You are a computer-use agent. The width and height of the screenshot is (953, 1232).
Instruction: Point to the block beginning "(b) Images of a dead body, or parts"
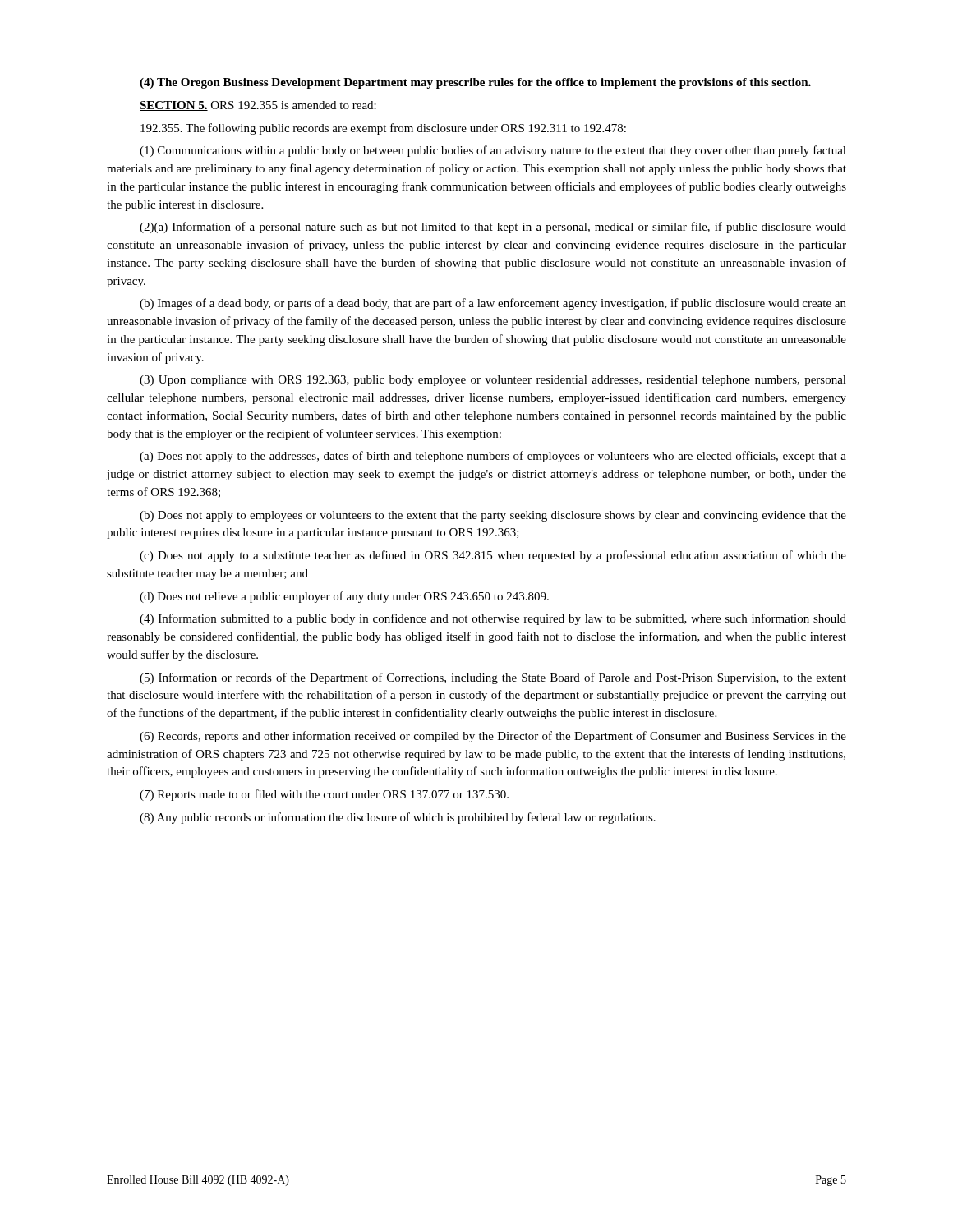tap(476, 331)
